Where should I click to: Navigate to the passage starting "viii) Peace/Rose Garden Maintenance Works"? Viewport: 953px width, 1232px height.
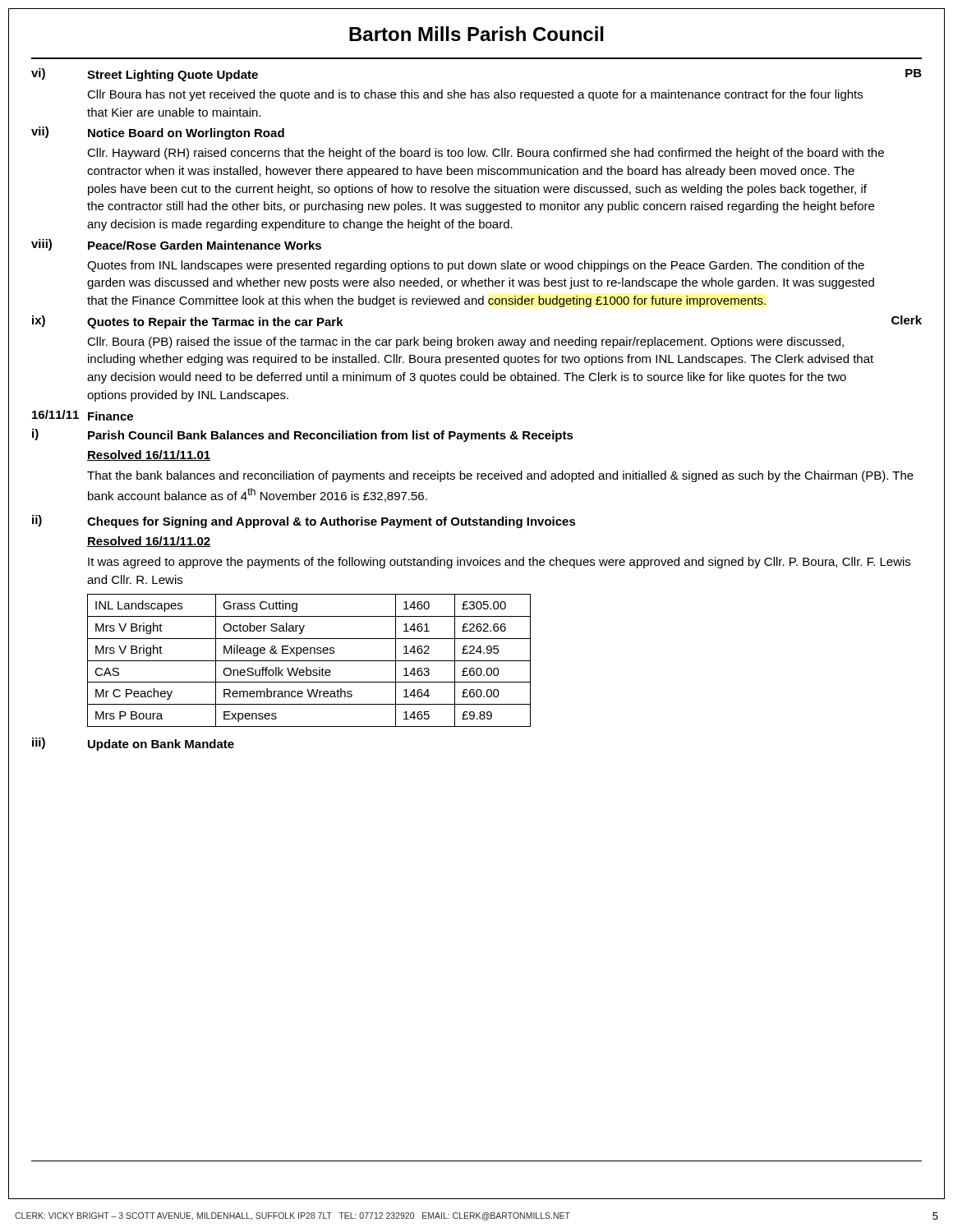(x=458, y=273)
